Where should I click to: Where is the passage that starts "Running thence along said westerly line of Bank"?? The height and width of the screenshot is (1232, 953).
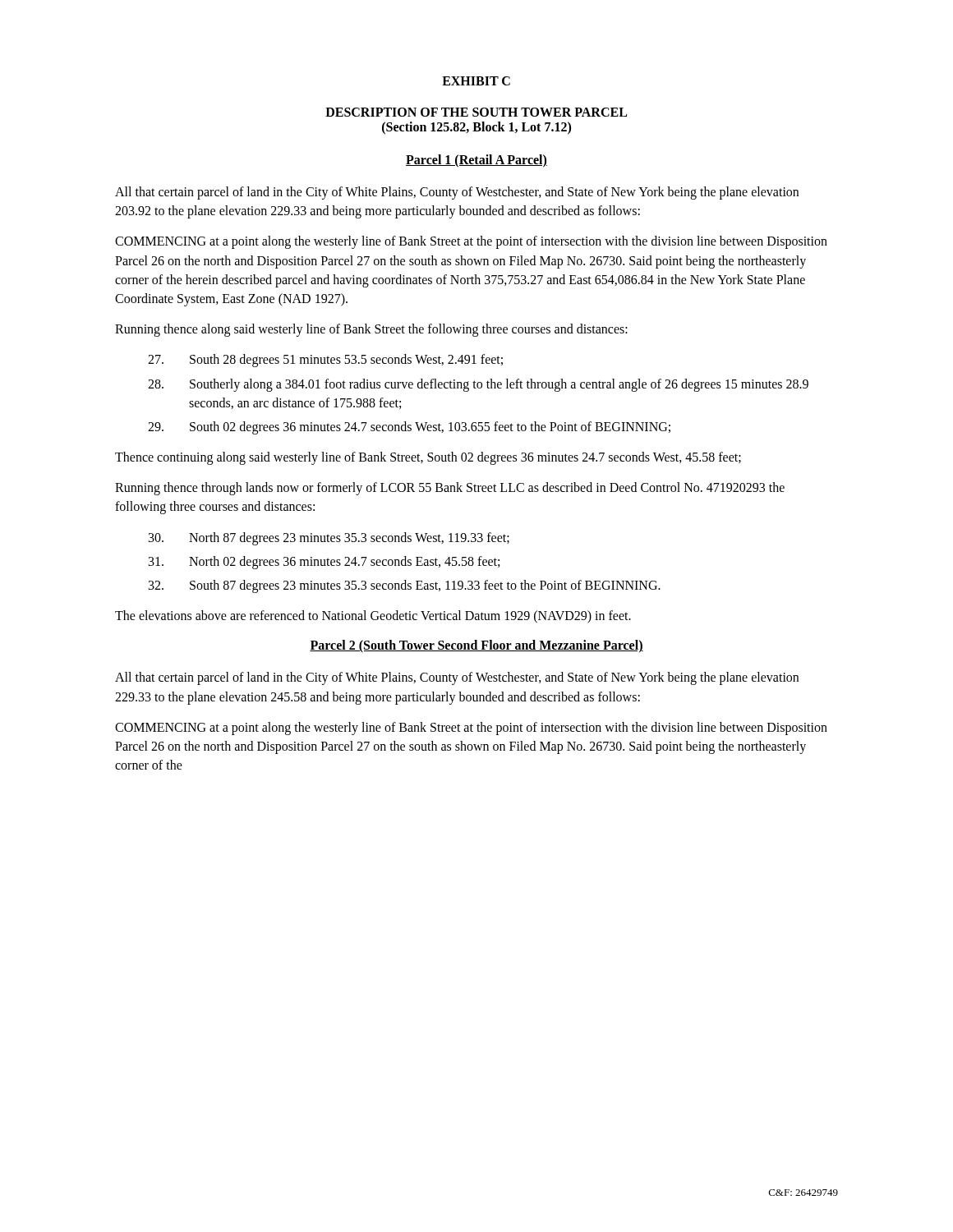(476, 329)
